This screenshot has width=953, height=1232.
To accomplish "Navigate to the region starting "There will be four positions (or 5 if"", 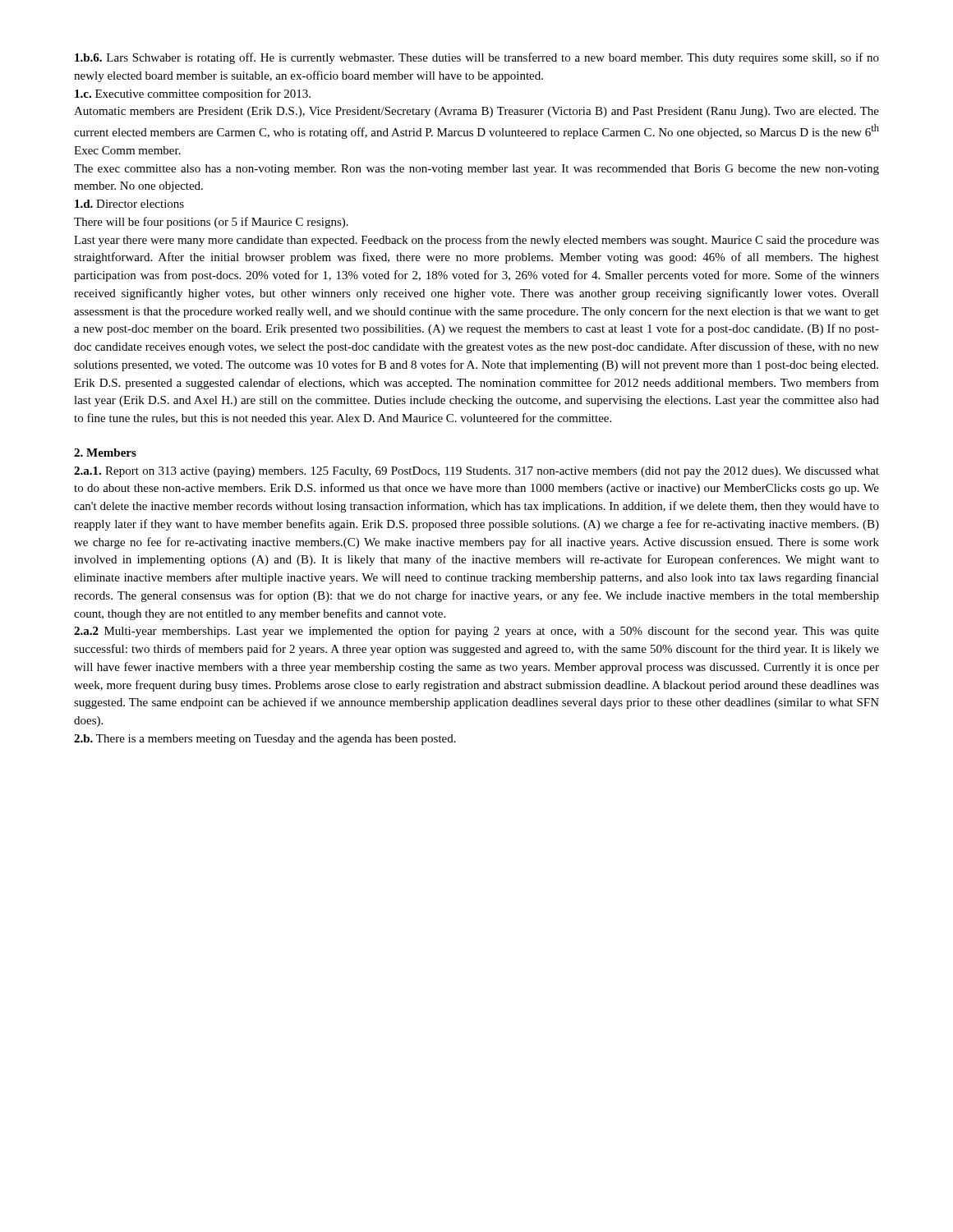I will pos(211,223).
